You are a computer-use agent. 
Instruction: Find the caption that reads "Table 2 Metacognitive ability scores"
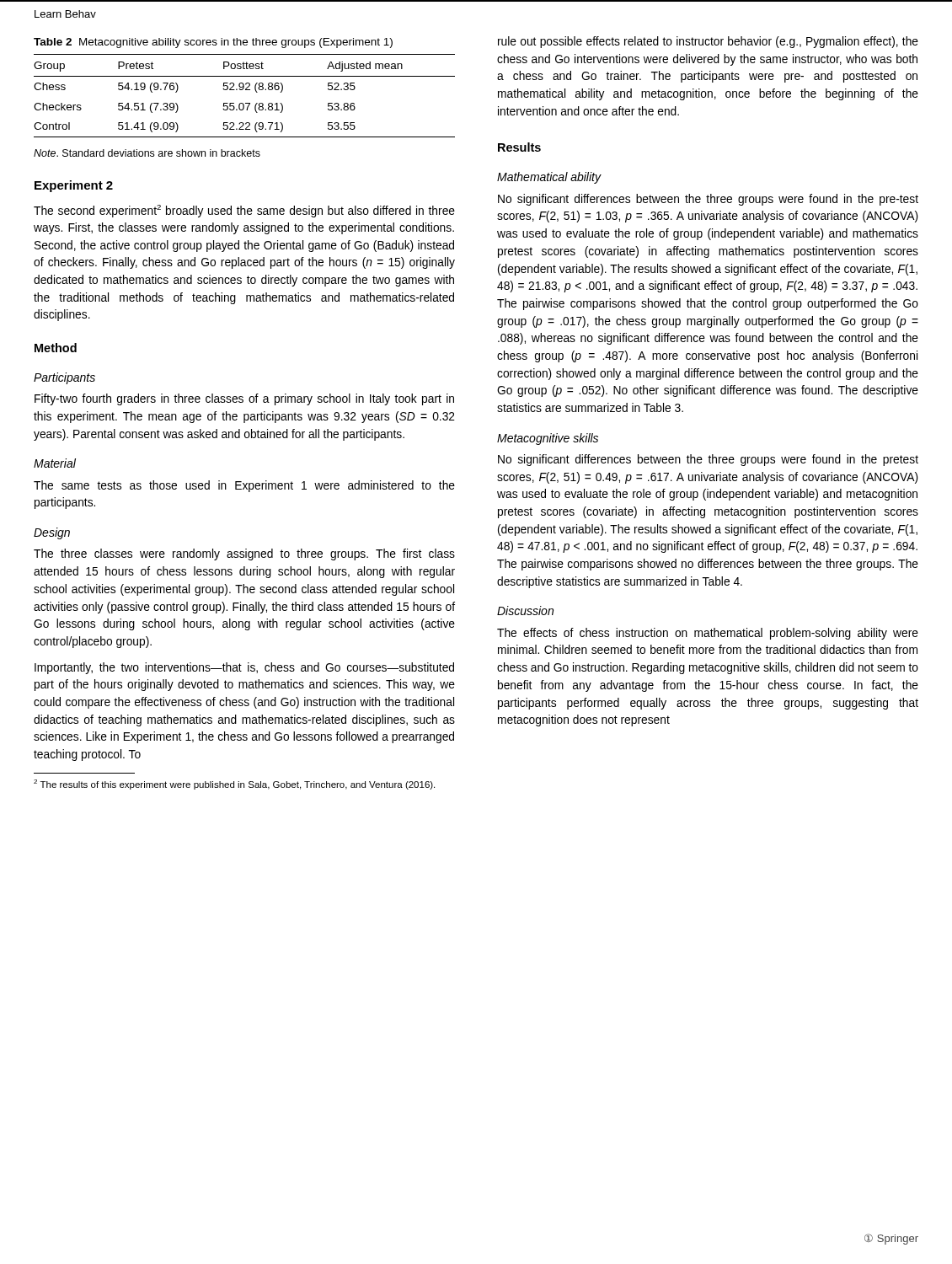click(213, 42)
